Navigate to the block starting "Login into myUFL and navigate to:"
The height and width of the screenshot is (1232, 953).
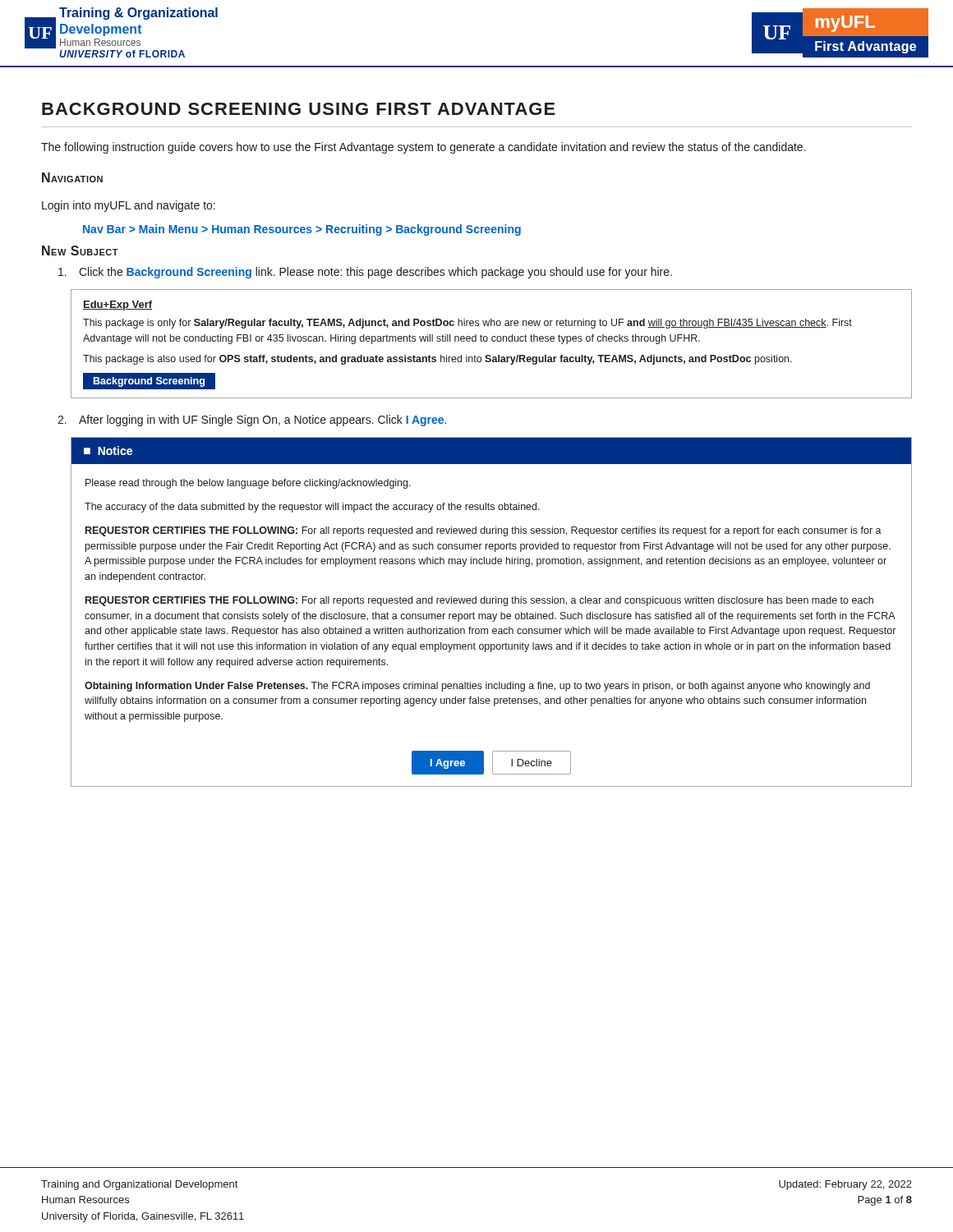click(129, 206)
